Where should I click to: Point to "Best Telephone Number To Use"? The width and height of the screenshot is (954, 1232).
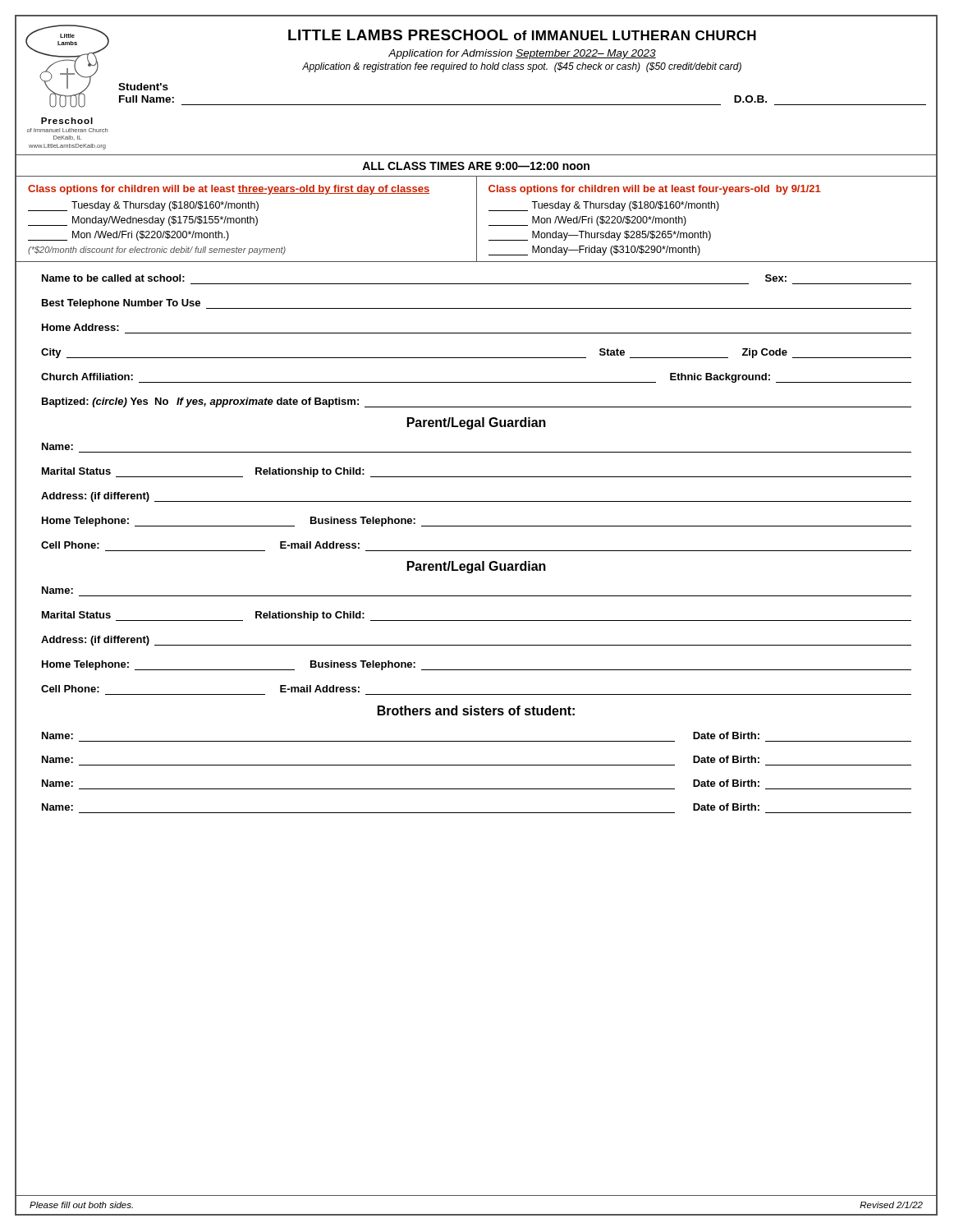(x=476, y=301)
